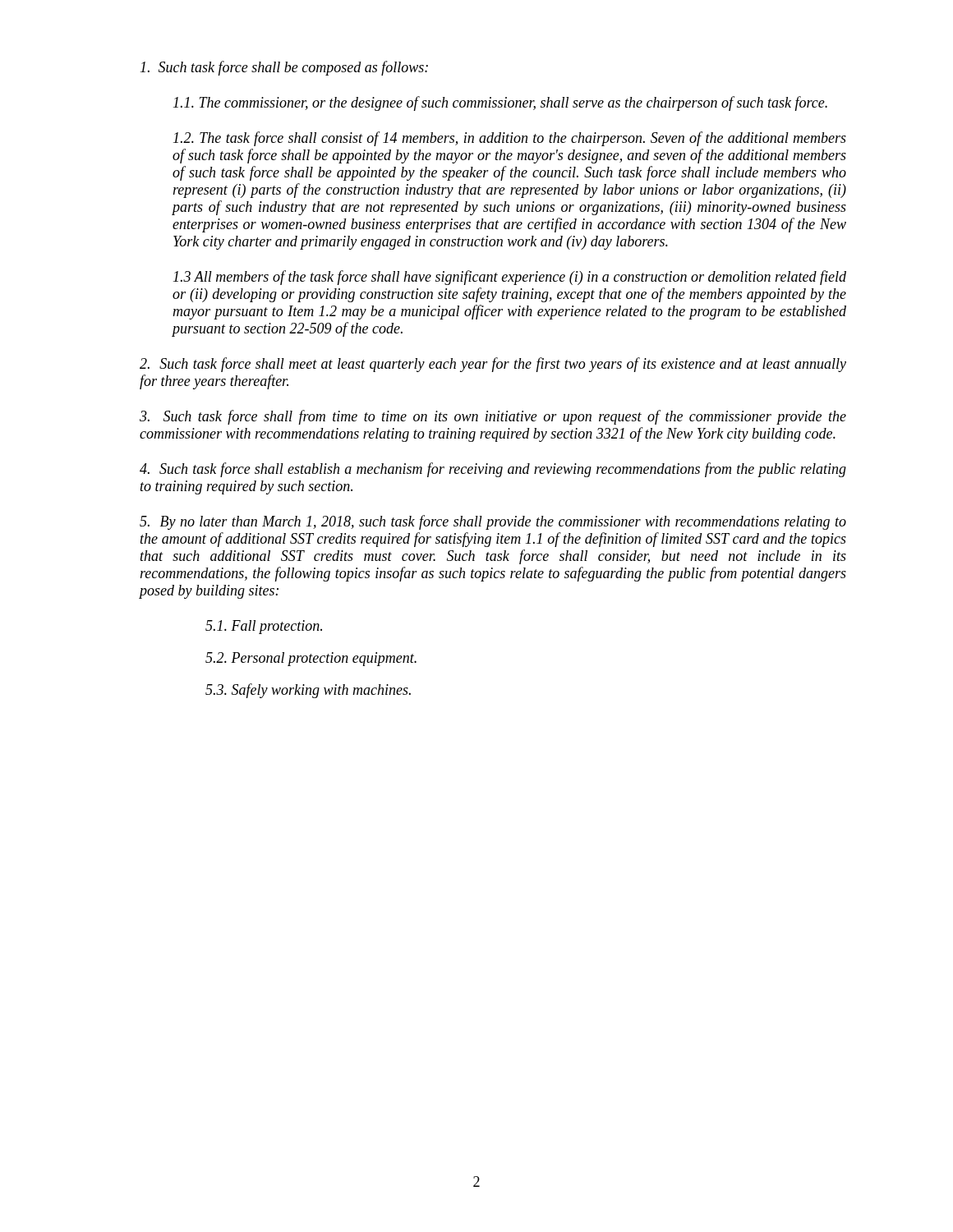Click on the element starting "2. Such task force shall meet"
953x1232 pixels.
(493, 372)
